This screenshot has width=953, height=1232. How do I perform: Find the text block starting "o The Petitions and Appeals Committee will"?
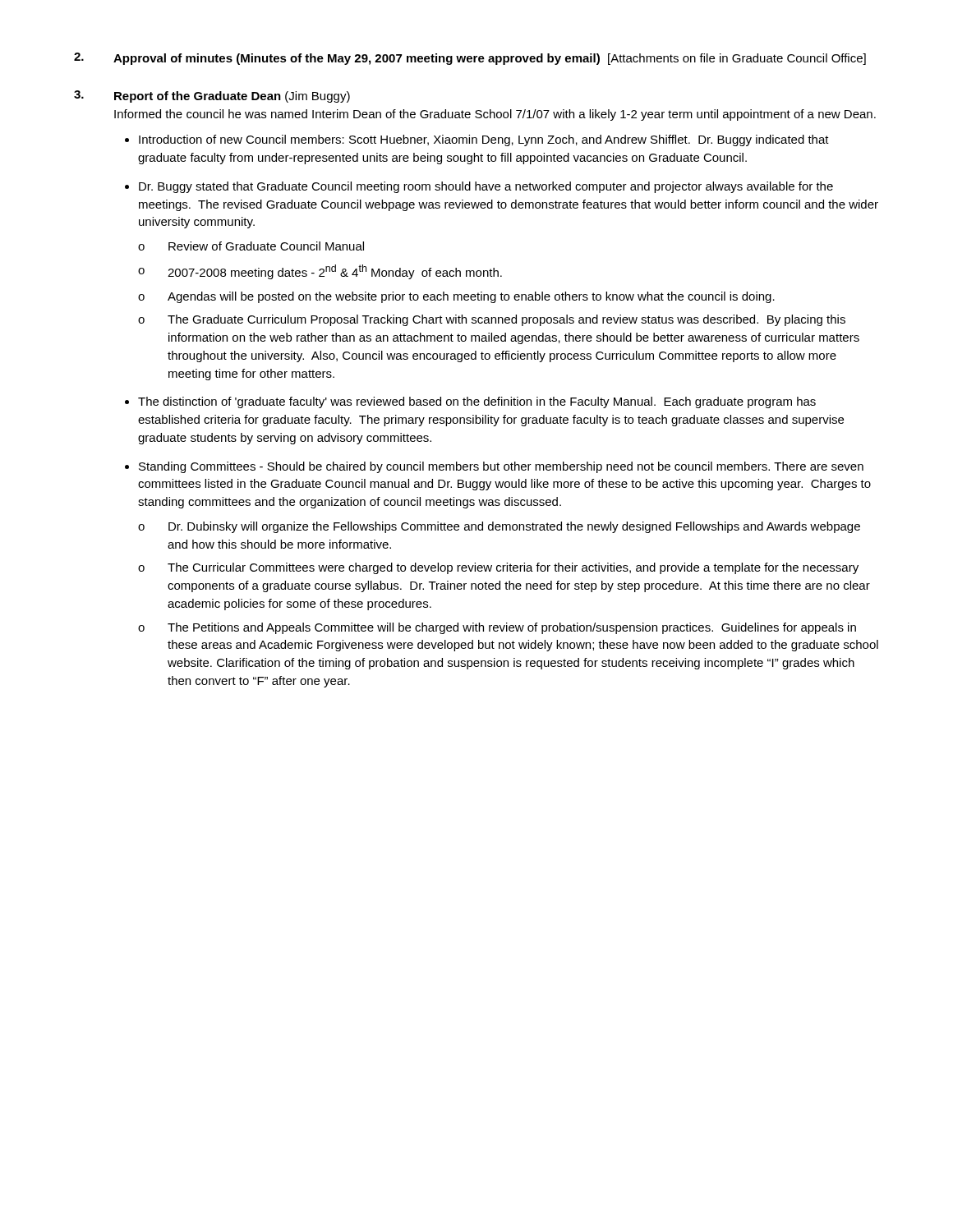509,654
